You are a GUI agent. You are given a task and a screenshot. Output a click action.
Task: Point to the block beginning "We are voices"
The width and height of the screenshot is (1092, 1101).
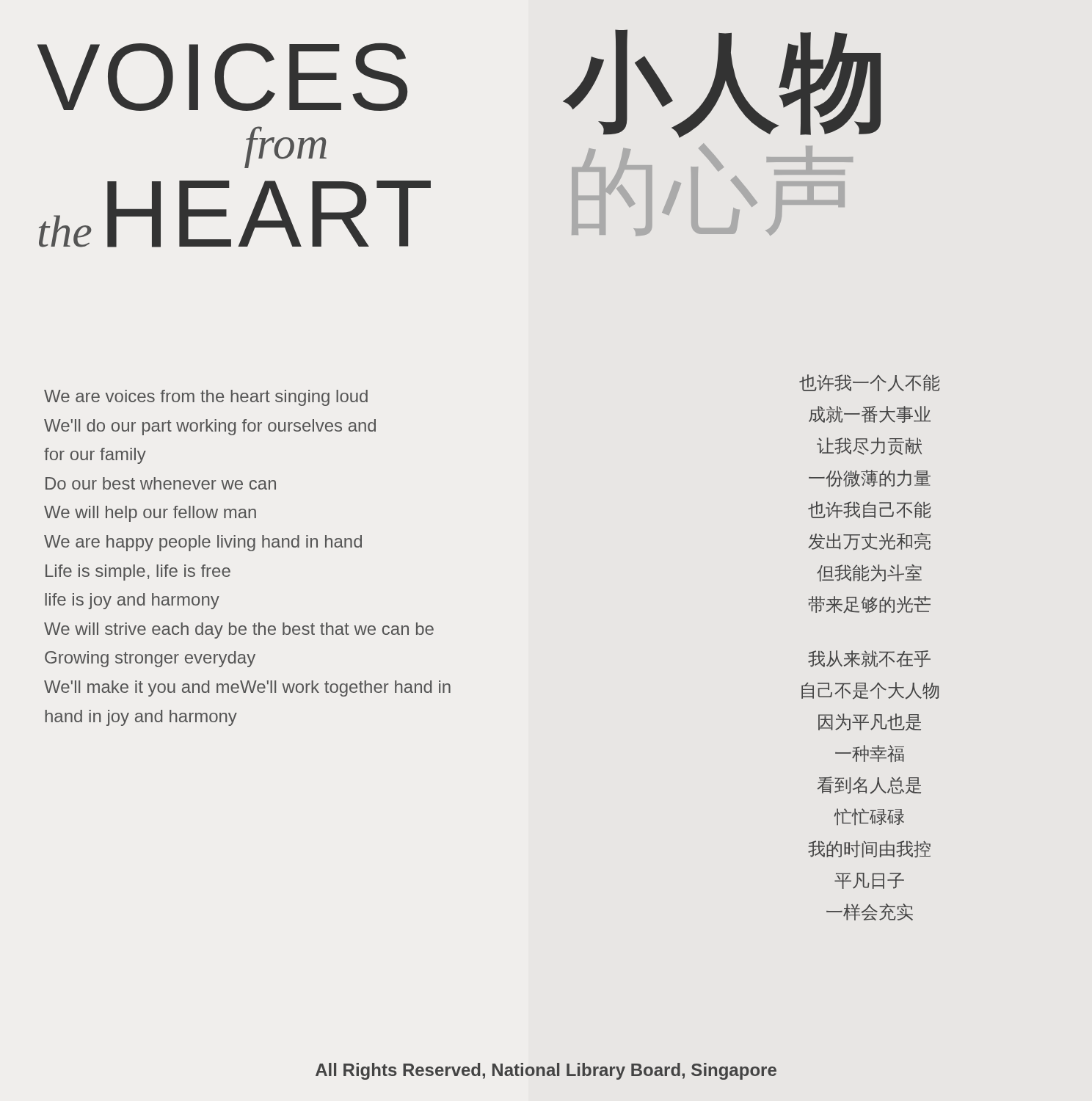click(x=272, y=556)
